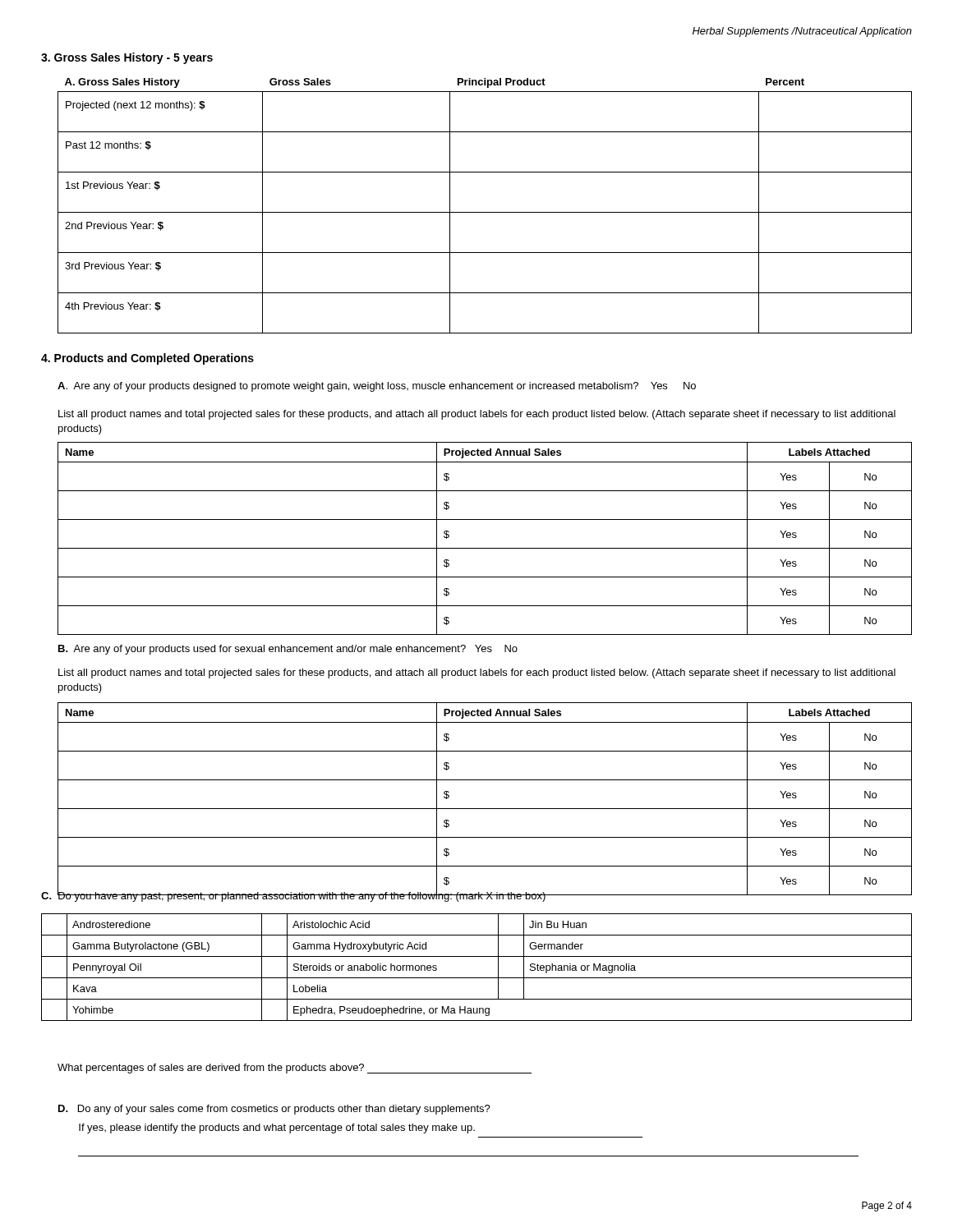Locate the text block starting "4. Products and"
This screenshot has width=953, height=1232.
tap(147, 358)
